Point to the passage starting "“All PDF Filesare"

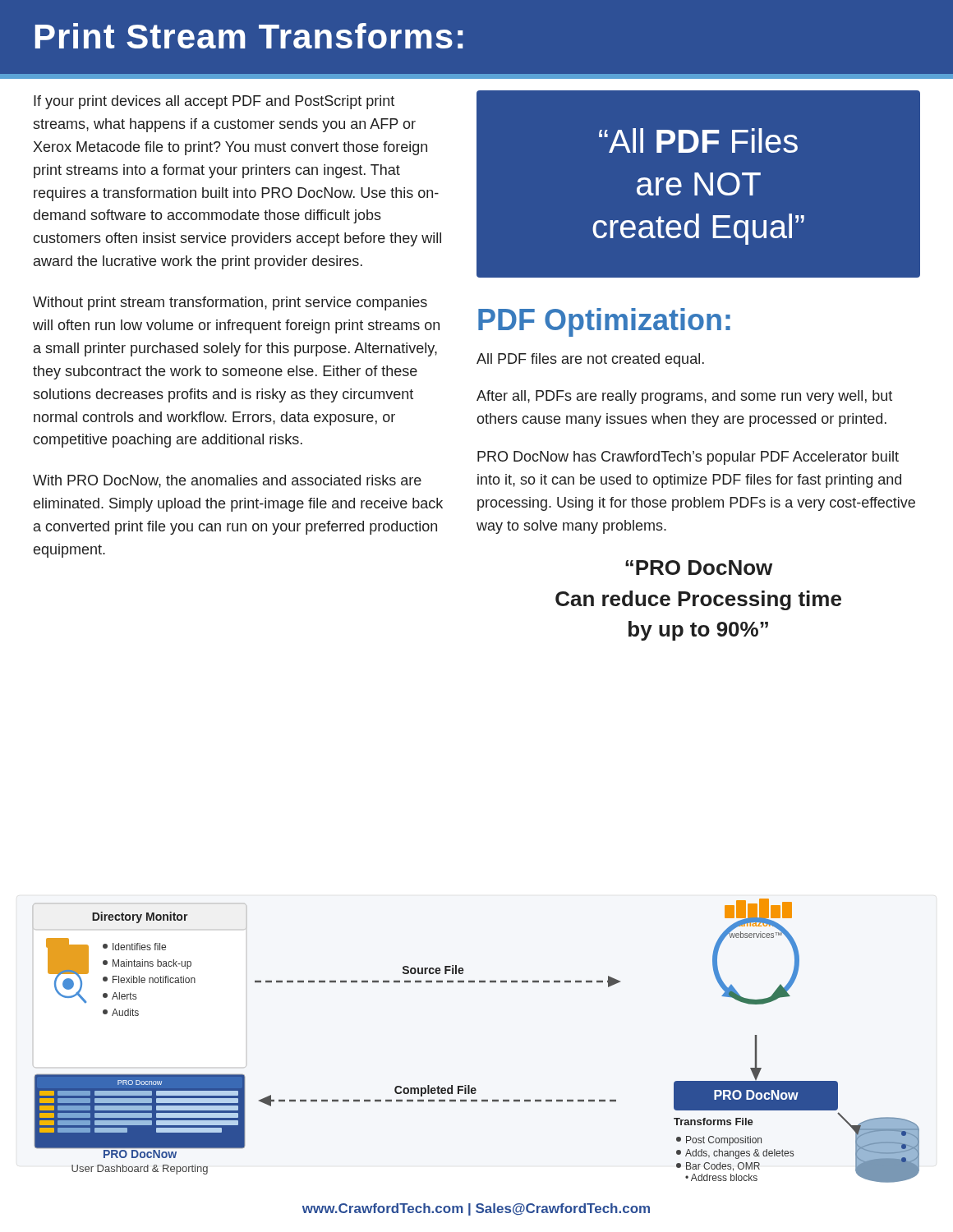[x=698, y=184]
